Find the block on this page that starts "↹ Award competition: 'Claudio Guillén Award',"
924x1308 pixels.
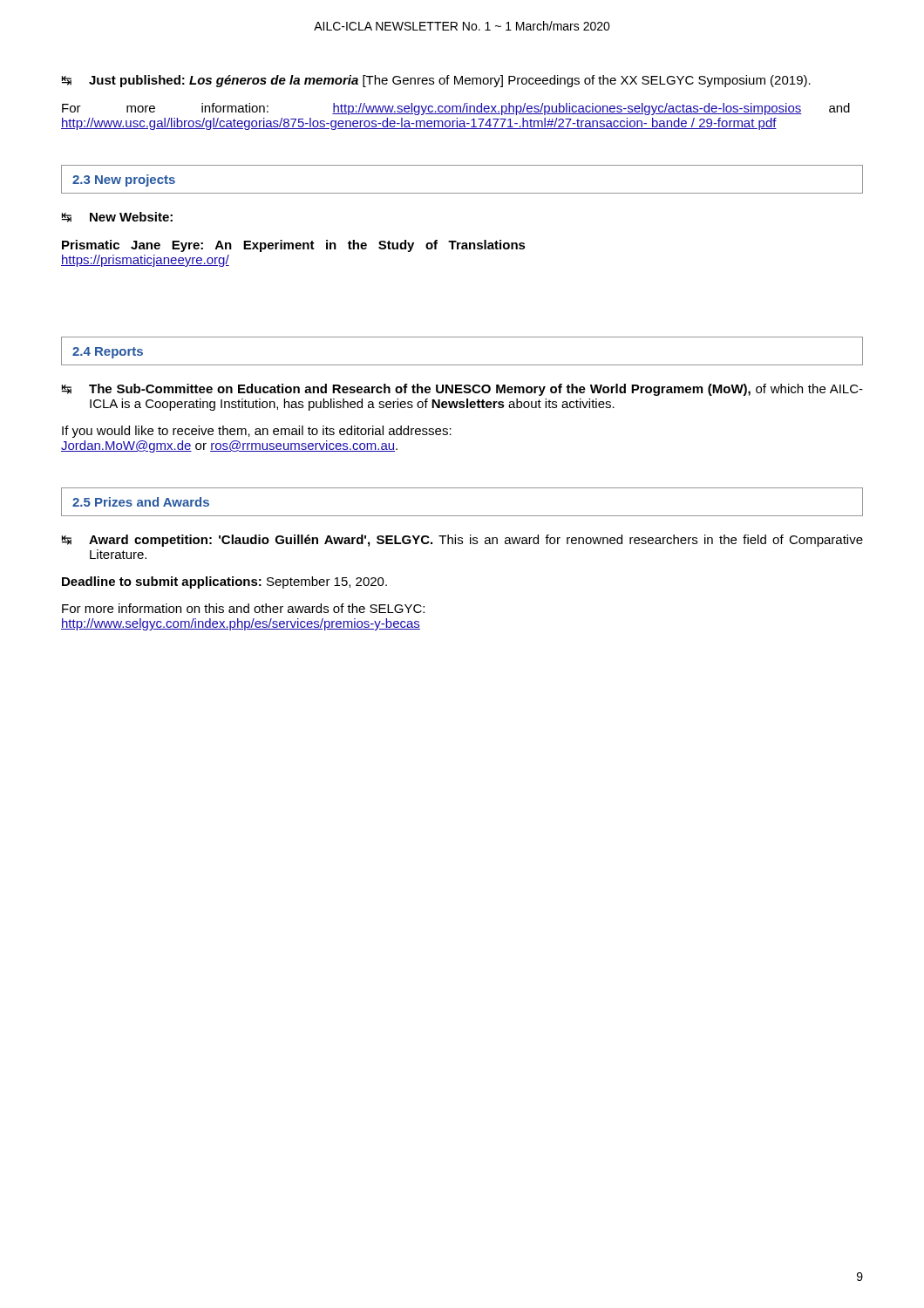click(x=462, y=547)
